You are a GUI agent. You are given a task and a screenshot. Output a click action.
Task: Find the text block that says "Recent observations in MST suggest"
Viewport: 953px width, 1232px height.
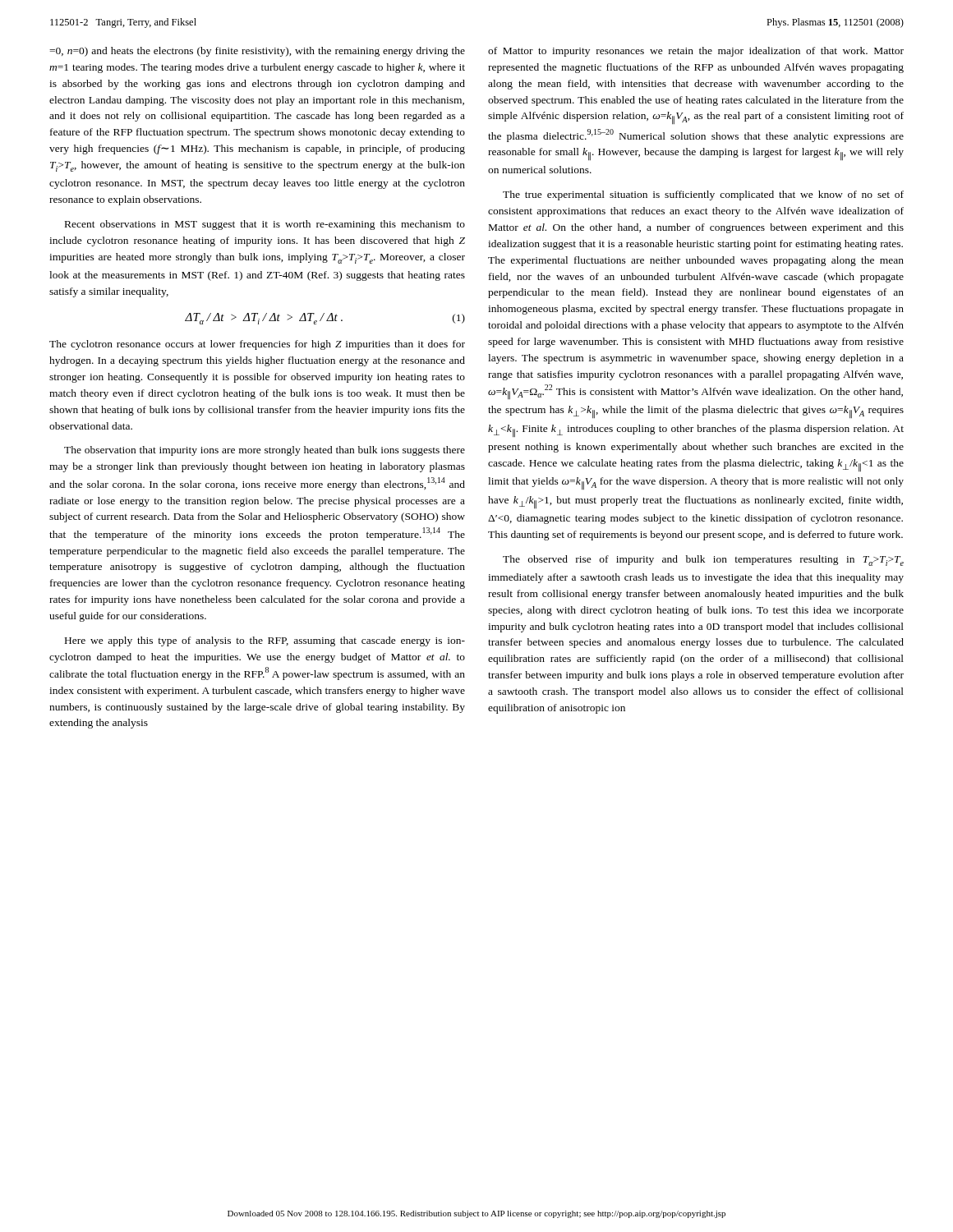[x=257, y=258]
